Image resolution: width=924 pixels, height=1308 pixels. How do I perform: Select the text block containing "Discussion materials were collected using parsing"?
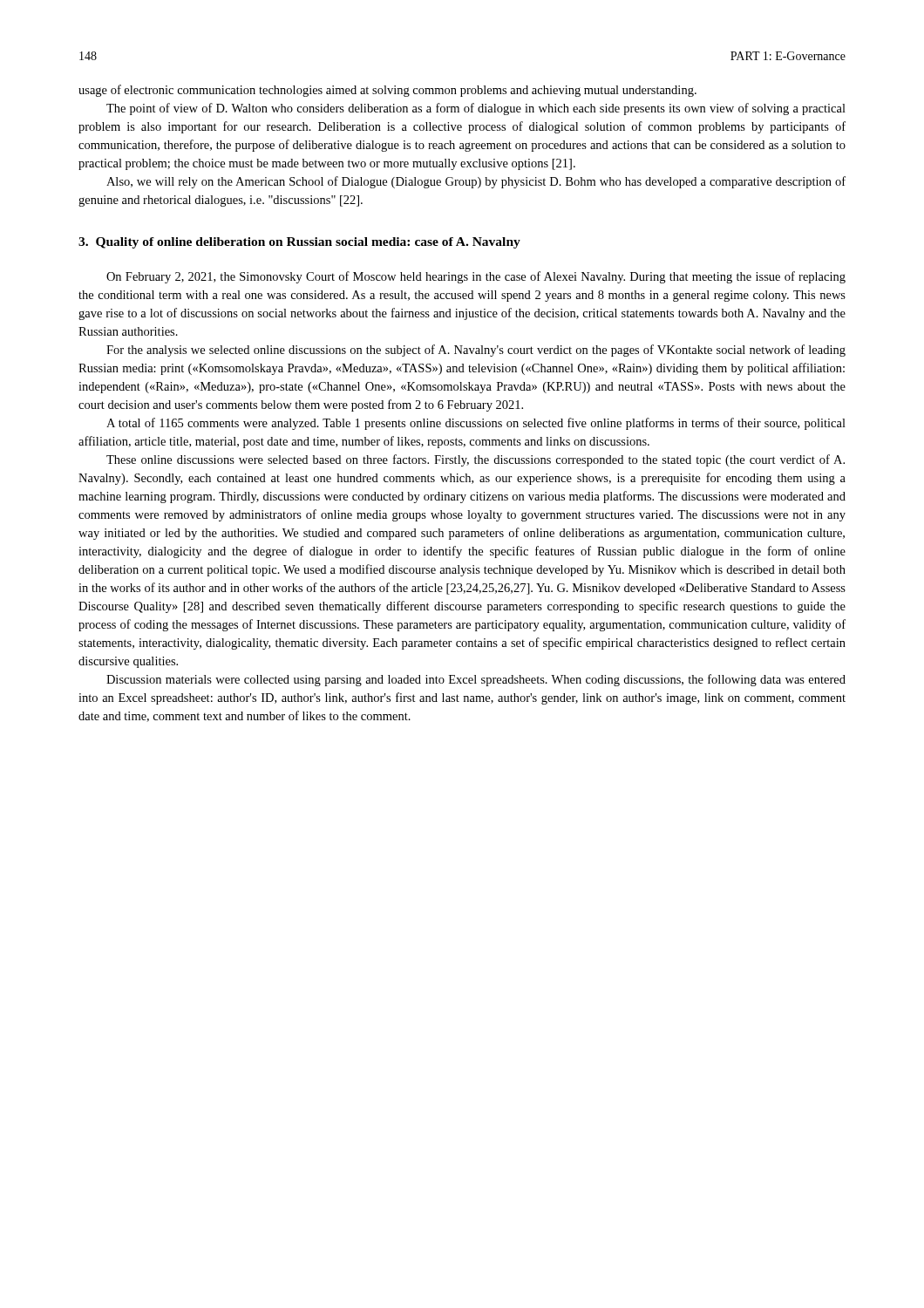point(462,698)
